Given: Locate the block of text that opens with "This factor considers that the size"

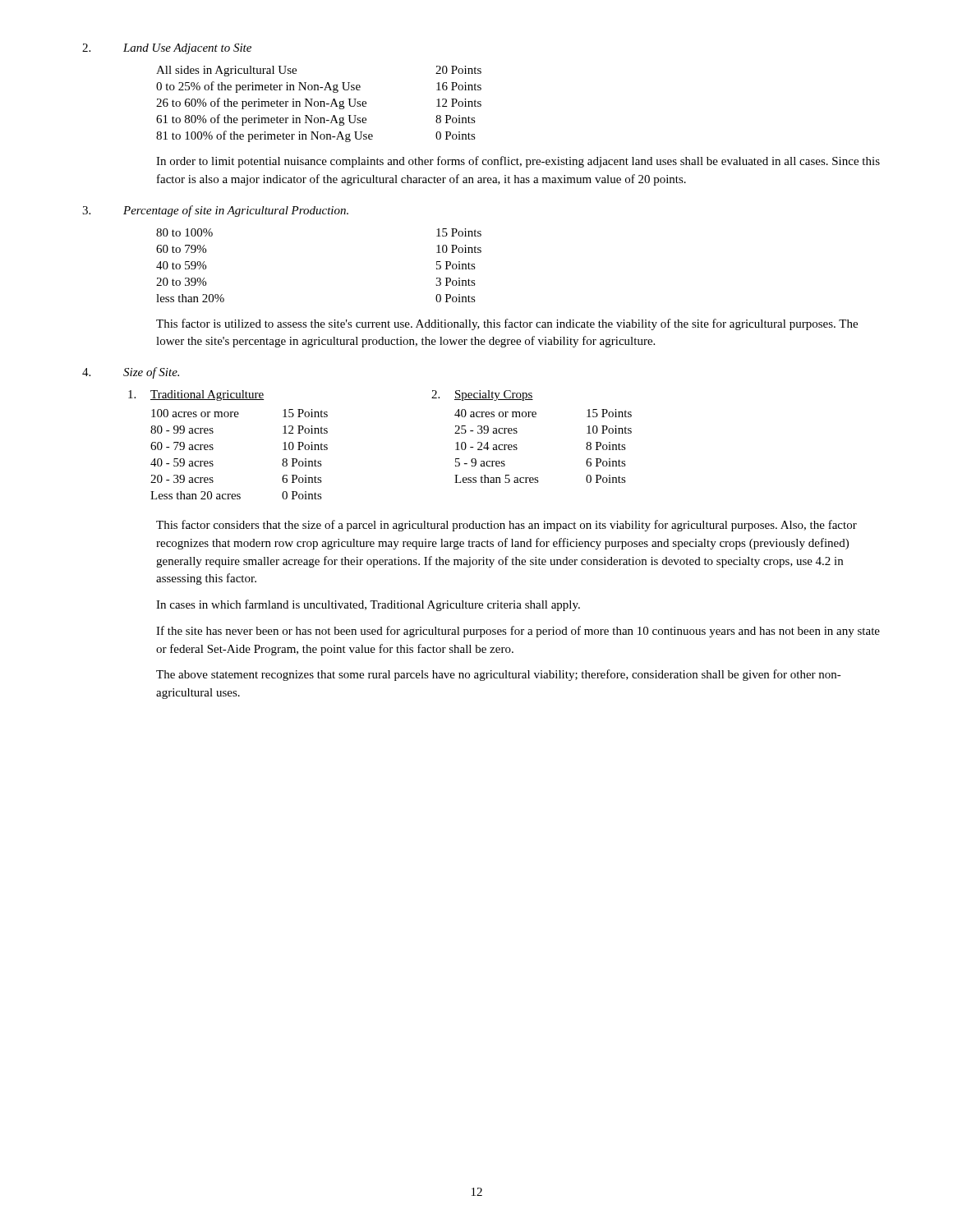Looking at the screenshot, I should point(506,552).
